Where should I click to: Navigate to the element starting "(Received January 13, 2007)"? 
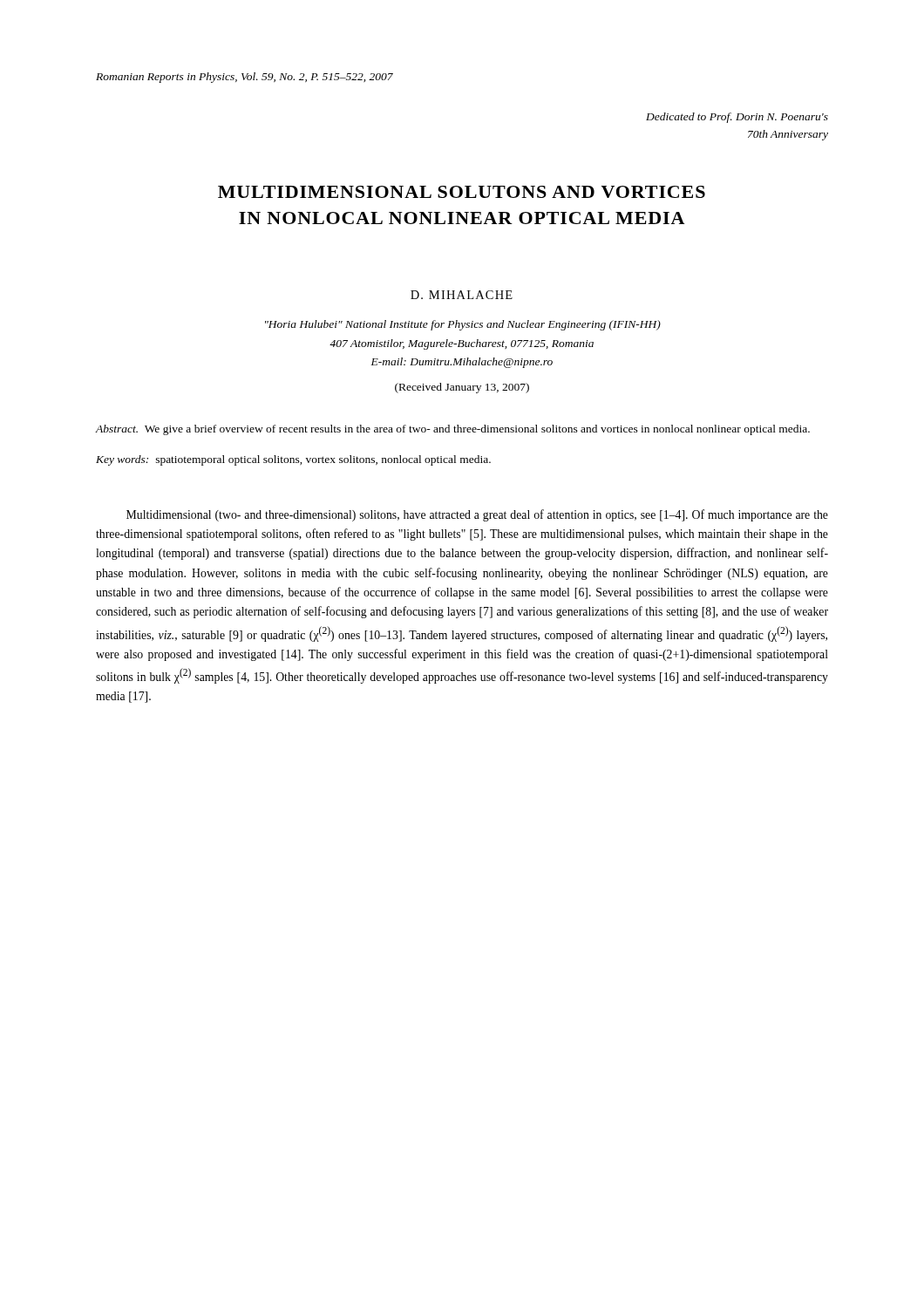(462, 387)
